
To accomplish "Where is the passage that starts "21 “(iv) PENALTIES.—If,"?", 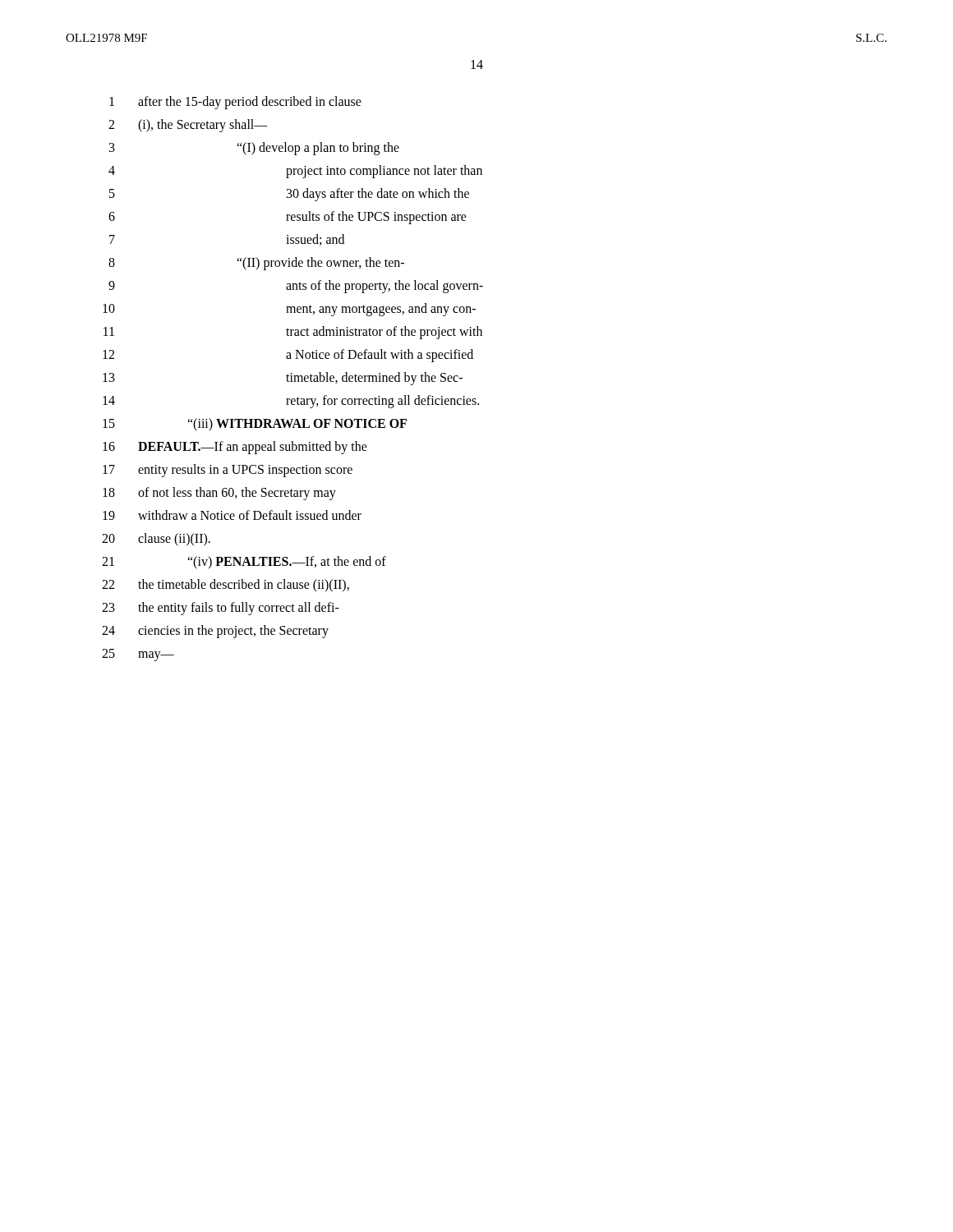I will (244, 563).
